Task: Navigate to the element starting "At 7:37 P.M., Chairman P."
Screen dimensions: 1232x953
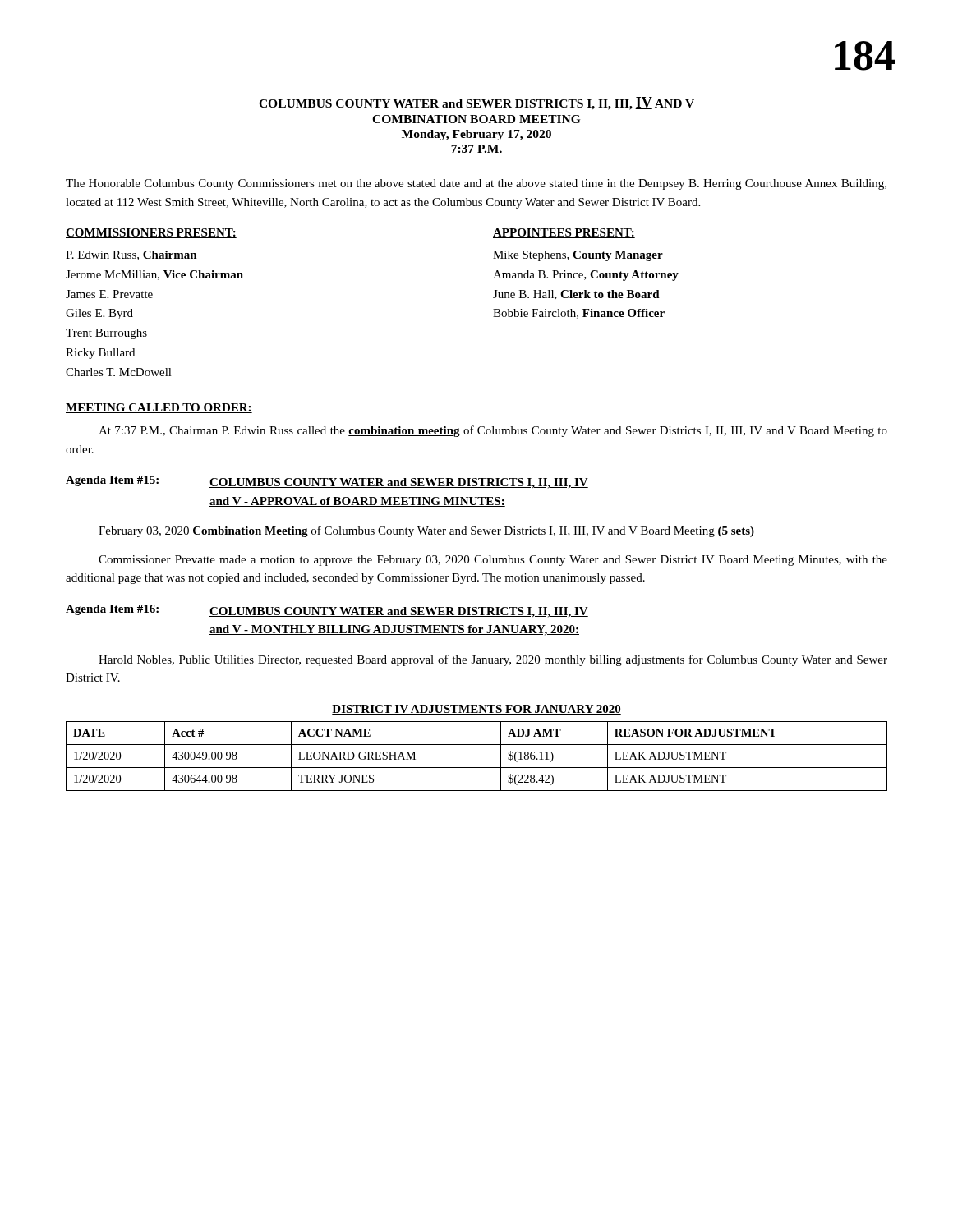Action: (476, 440)
